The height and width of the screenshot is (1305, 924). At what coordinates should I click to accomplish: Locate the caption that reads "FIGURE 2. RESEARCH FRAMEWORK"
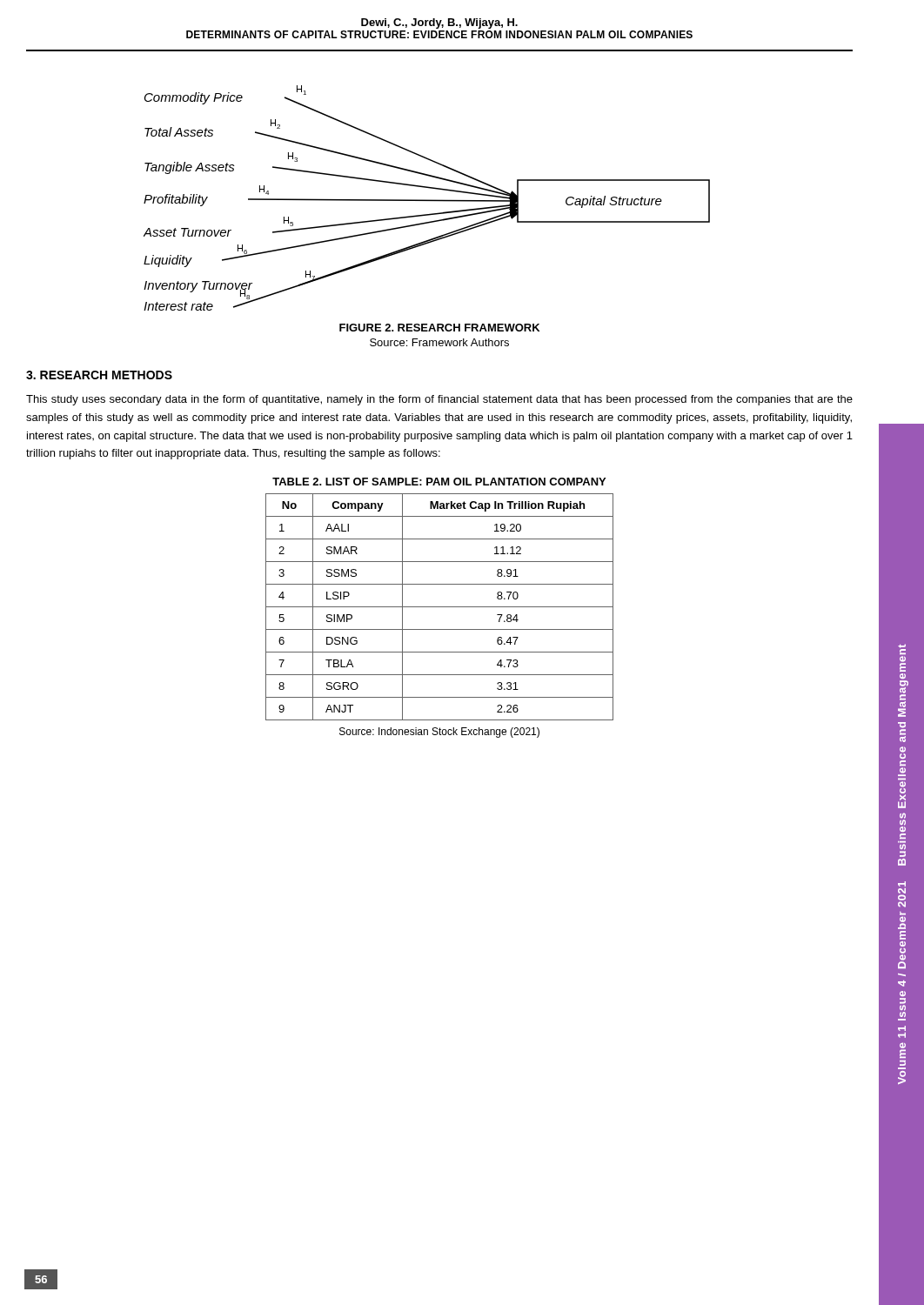click(439, 328)
